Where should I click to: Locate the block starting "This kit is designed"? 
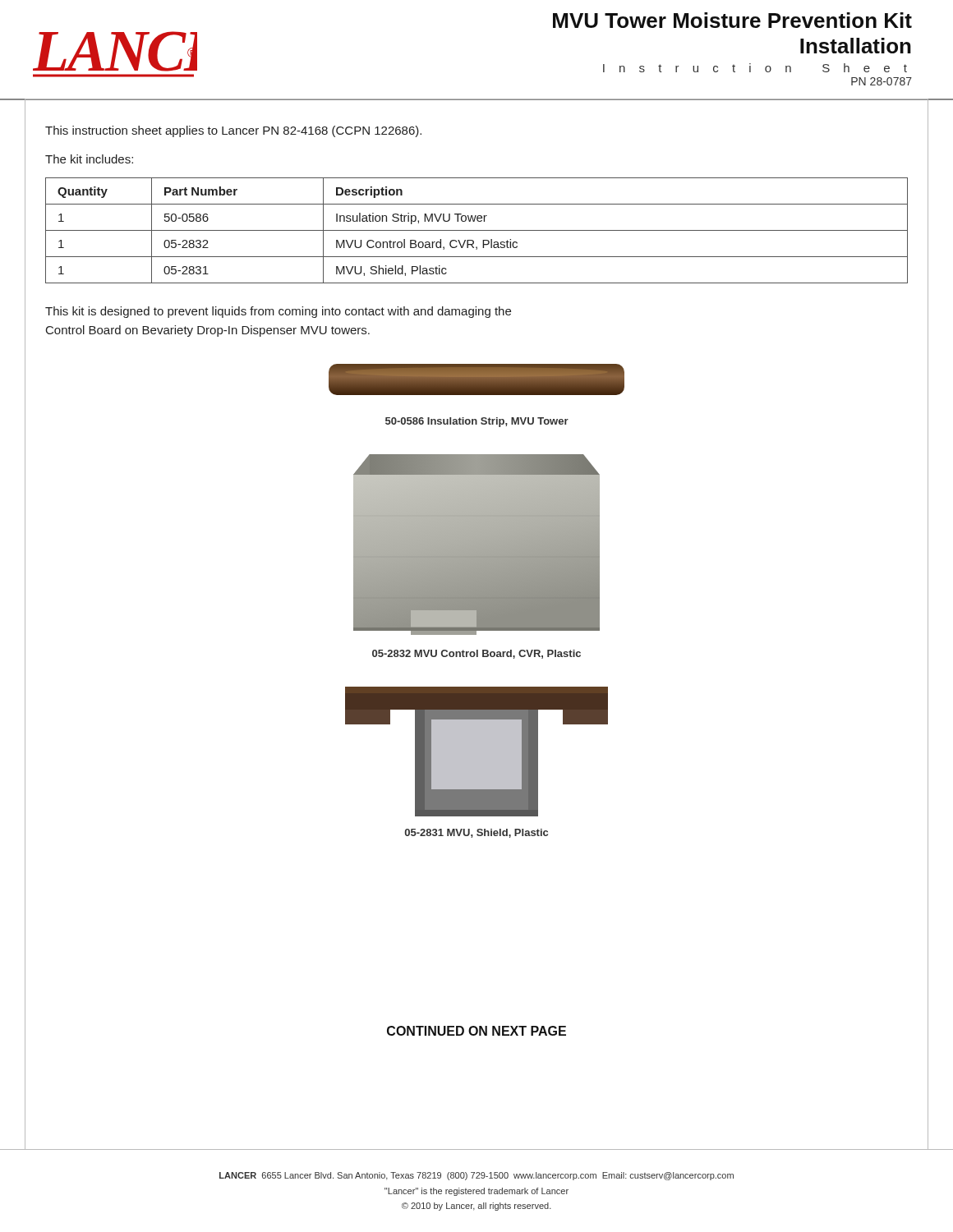[x=278, y=320]
